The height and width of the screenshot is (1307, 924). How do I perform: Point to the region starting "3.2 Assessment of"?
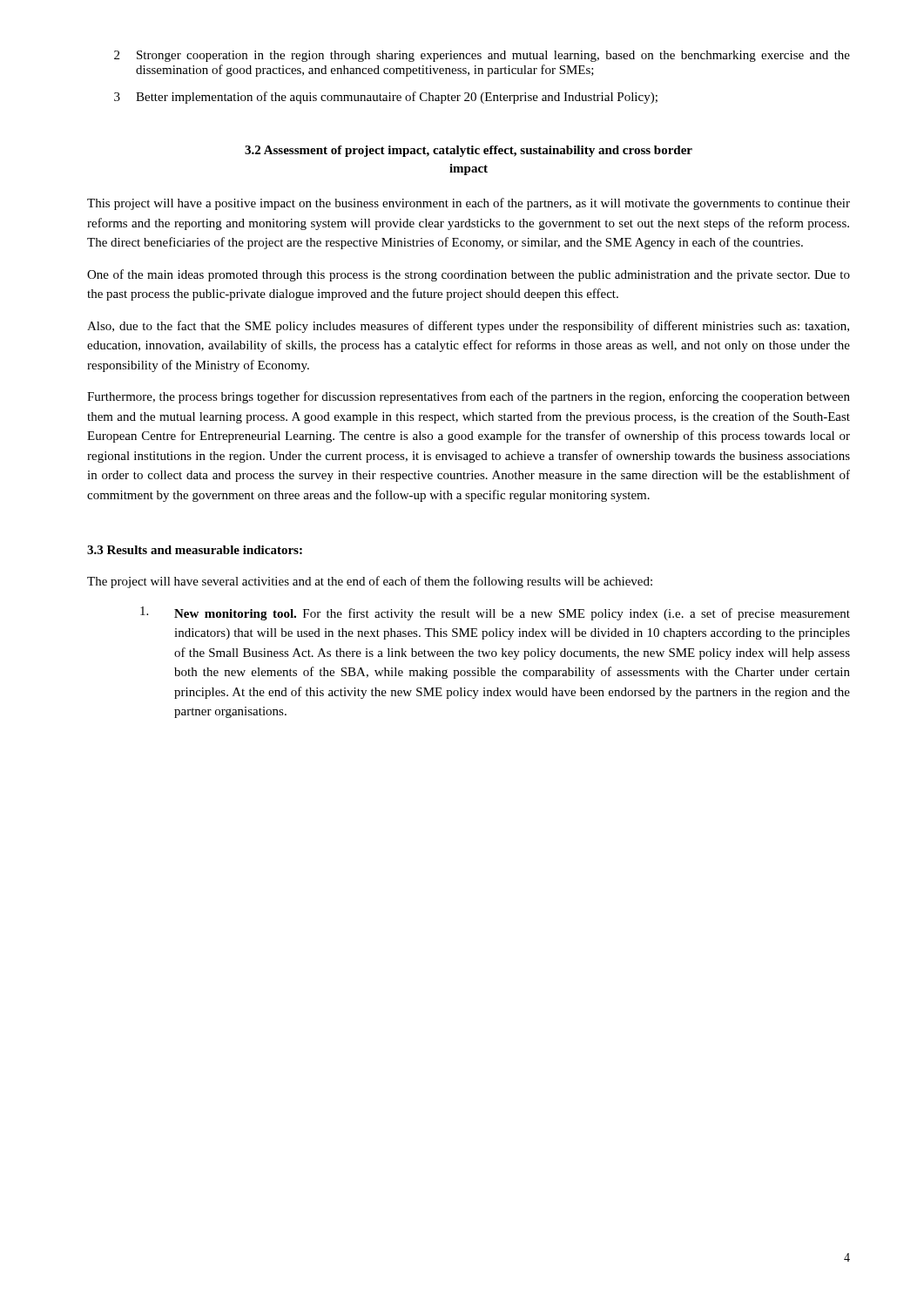[x=469, y=159]
